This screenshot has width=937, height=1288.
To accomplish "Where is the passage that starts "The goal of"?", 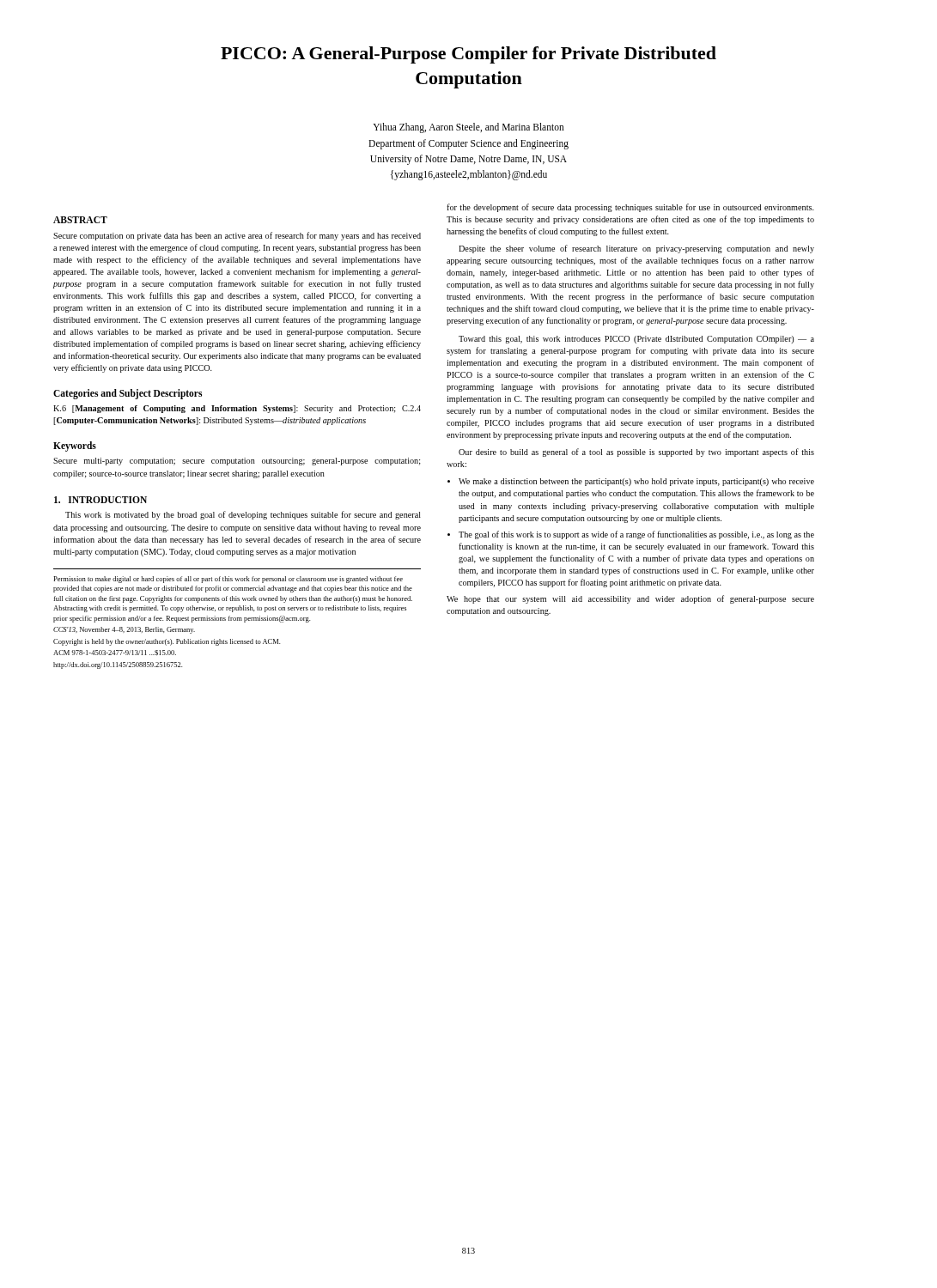I will (636, 558).
